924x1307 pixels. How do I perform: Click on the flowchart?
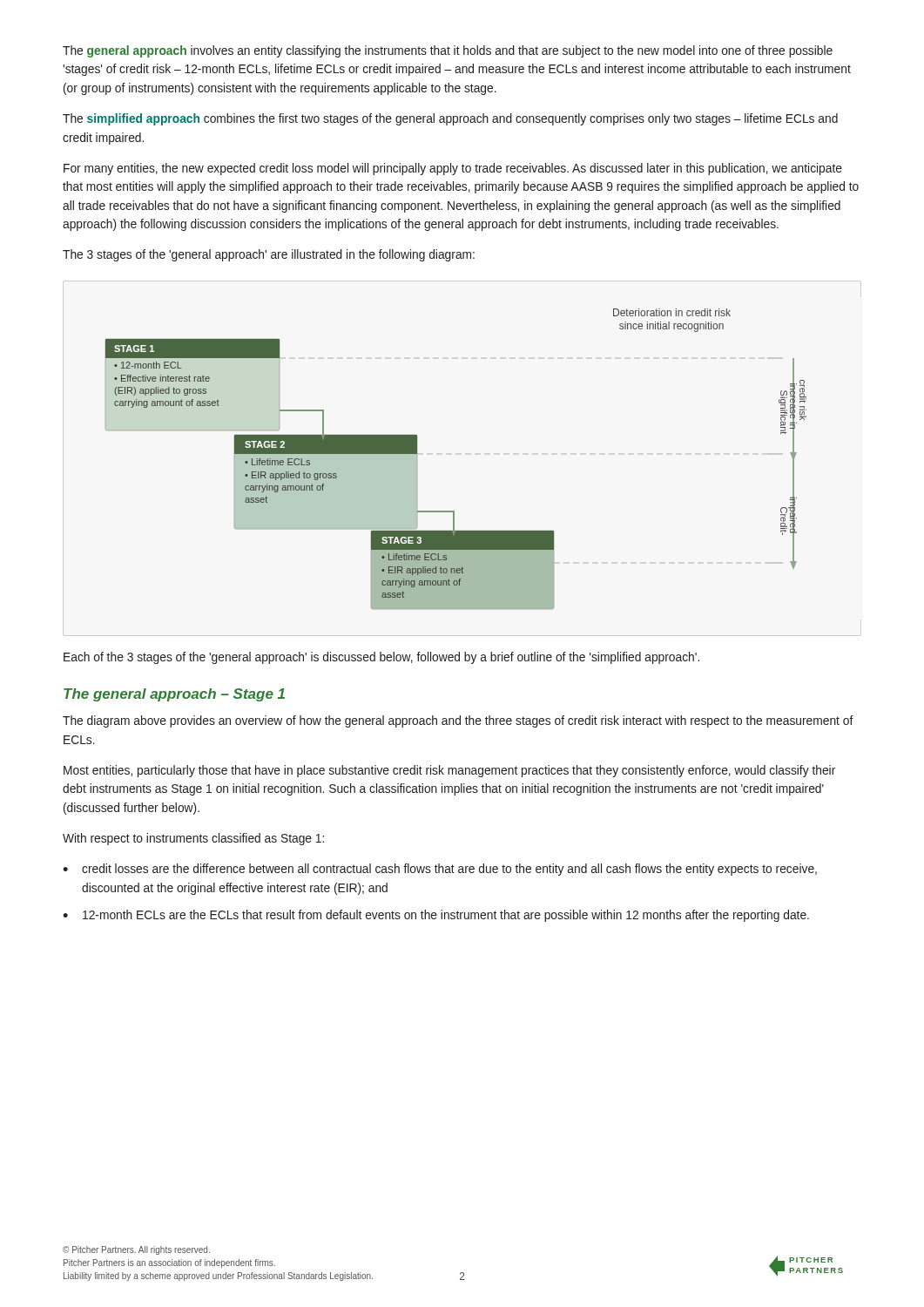(x=462, y=458)
